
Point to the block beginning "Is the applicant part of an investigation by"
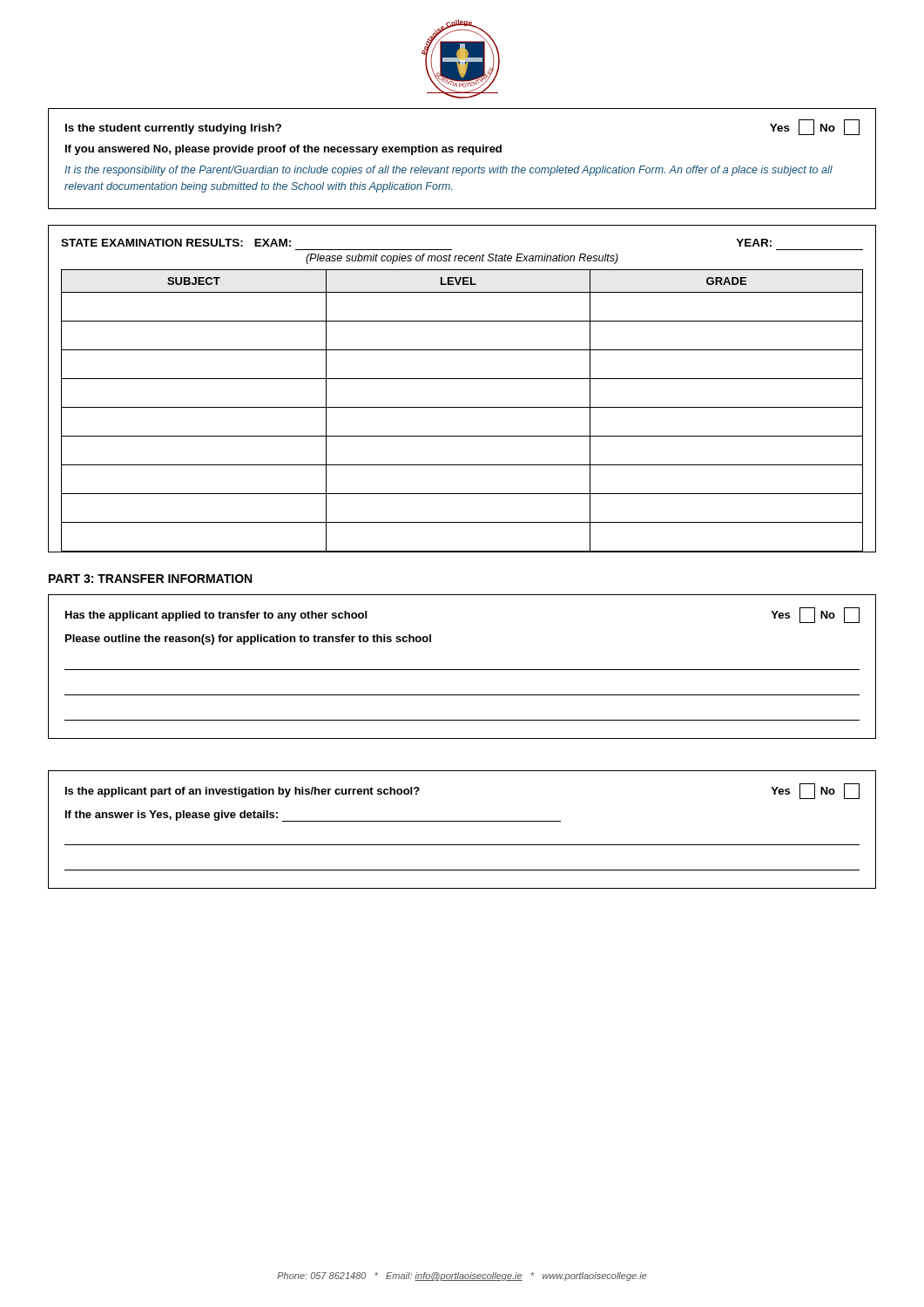tap(242, 791)
